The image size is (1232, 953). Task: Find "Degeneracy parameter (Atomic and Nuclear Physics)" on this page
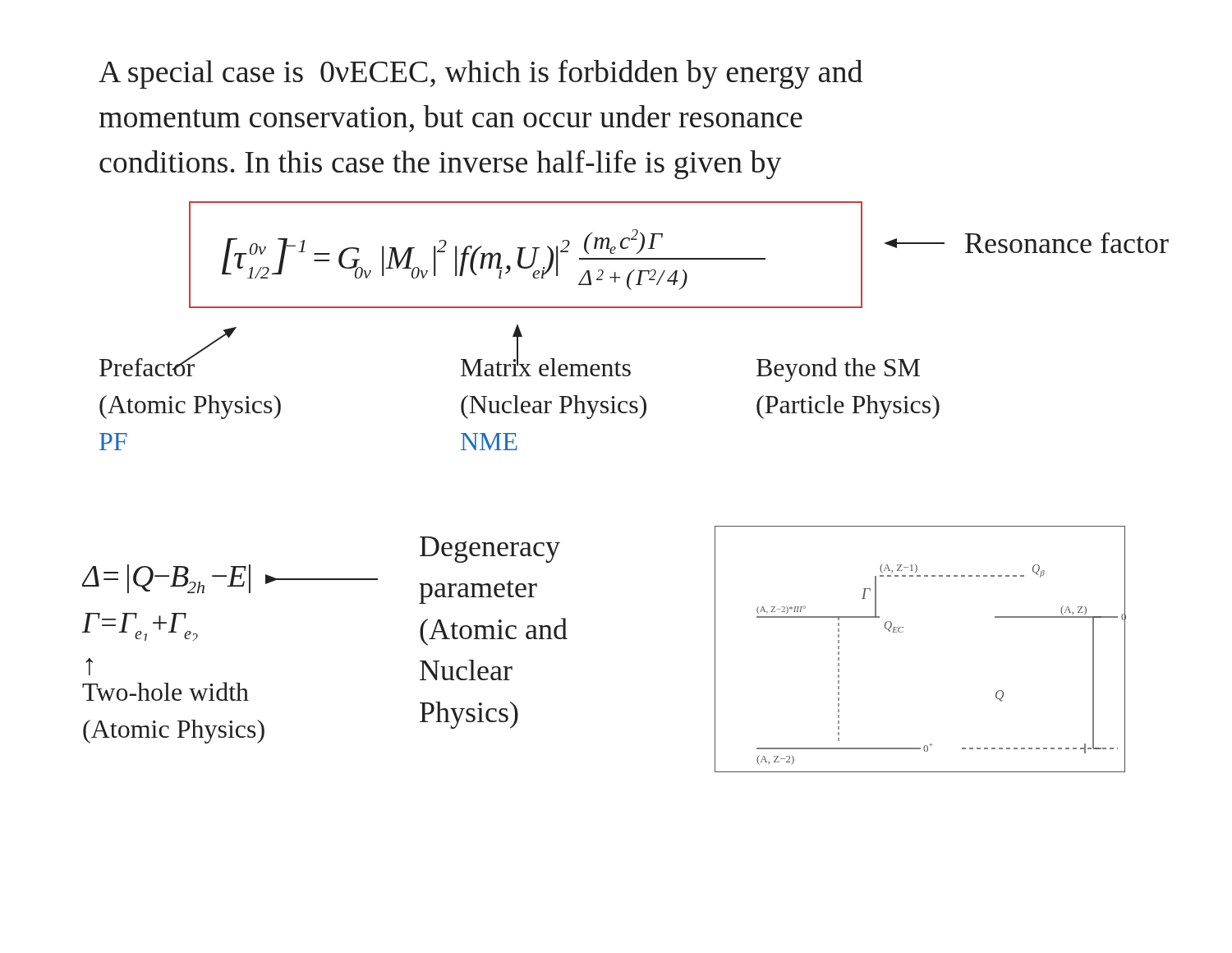(x=493, y=629)
